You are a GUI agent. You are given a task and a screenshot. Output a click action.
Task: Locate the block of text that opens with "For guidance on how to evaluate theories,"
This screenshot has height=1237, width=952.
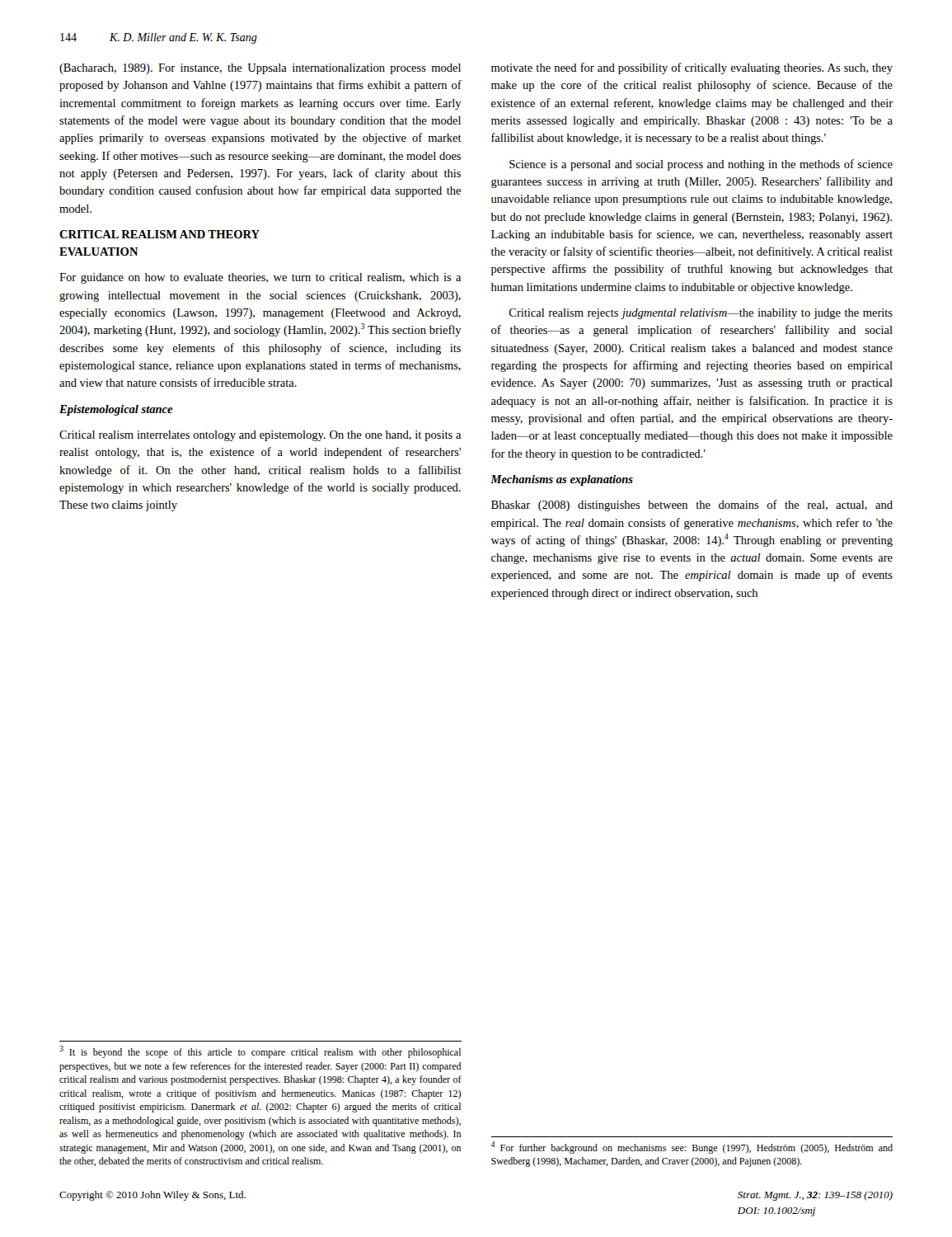pos(260,331)
